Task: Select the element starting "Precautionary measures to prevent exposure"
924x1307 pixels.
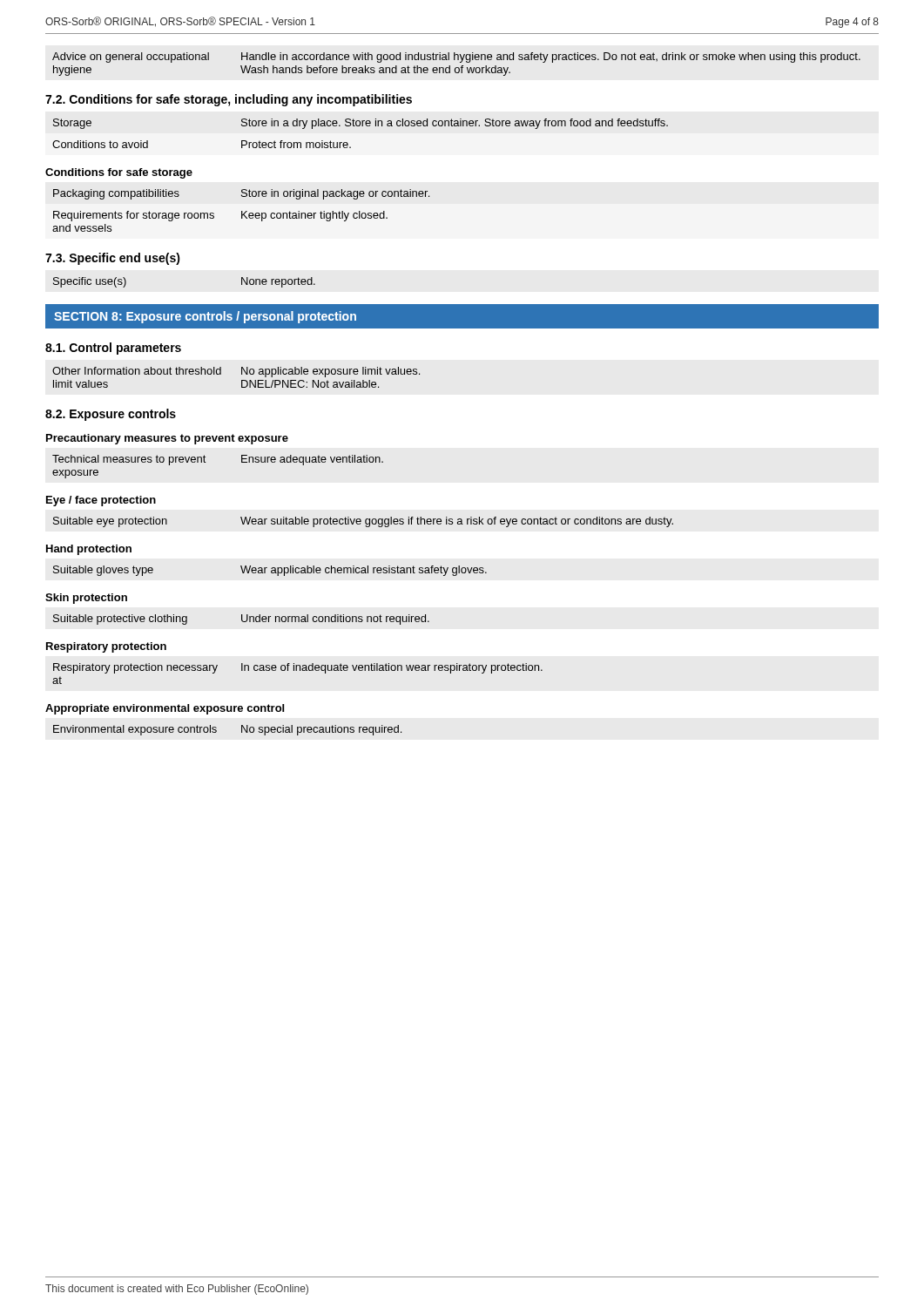Action: 167,438
